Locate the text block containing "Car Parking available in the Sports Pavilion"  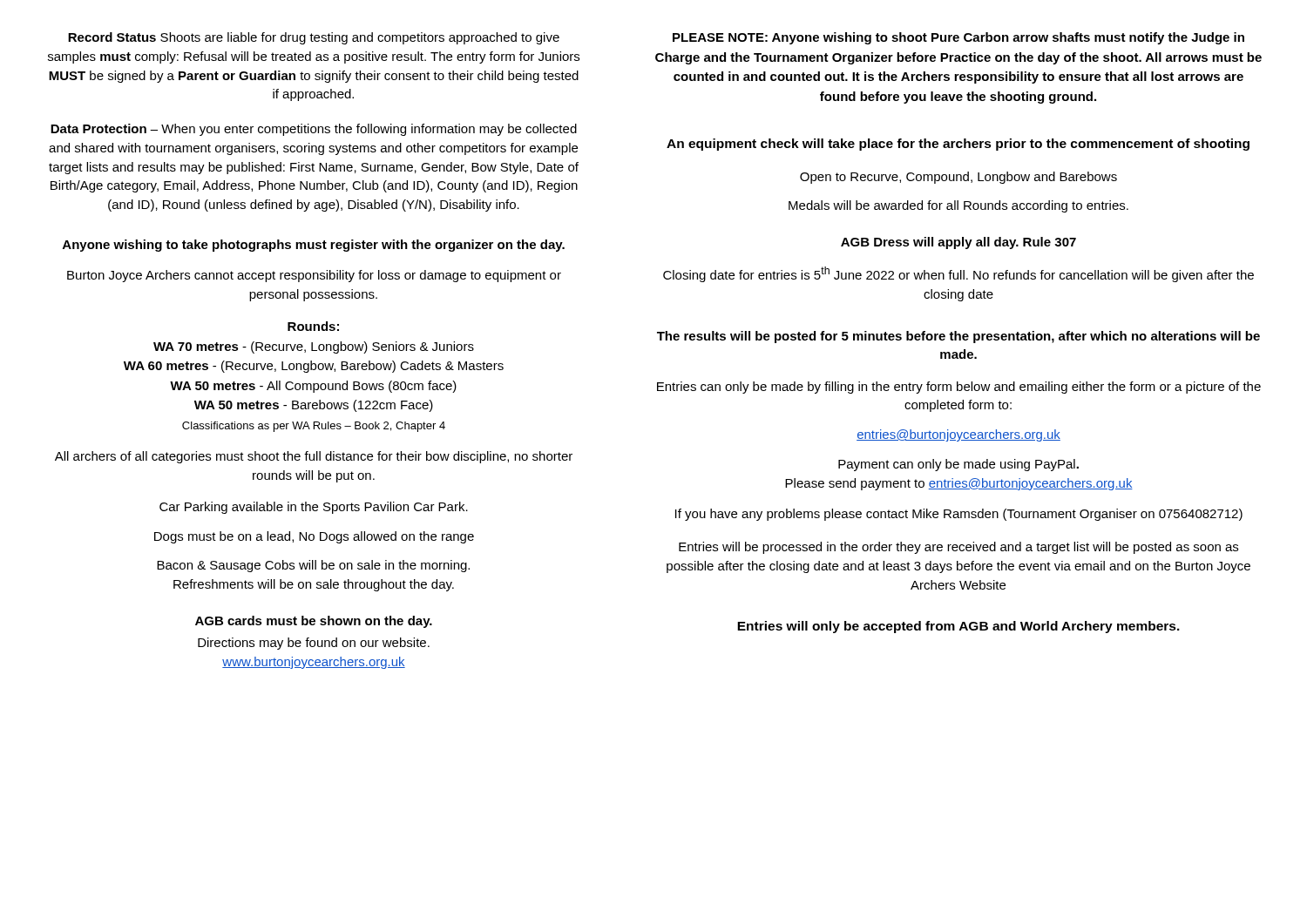pos(314,506)
